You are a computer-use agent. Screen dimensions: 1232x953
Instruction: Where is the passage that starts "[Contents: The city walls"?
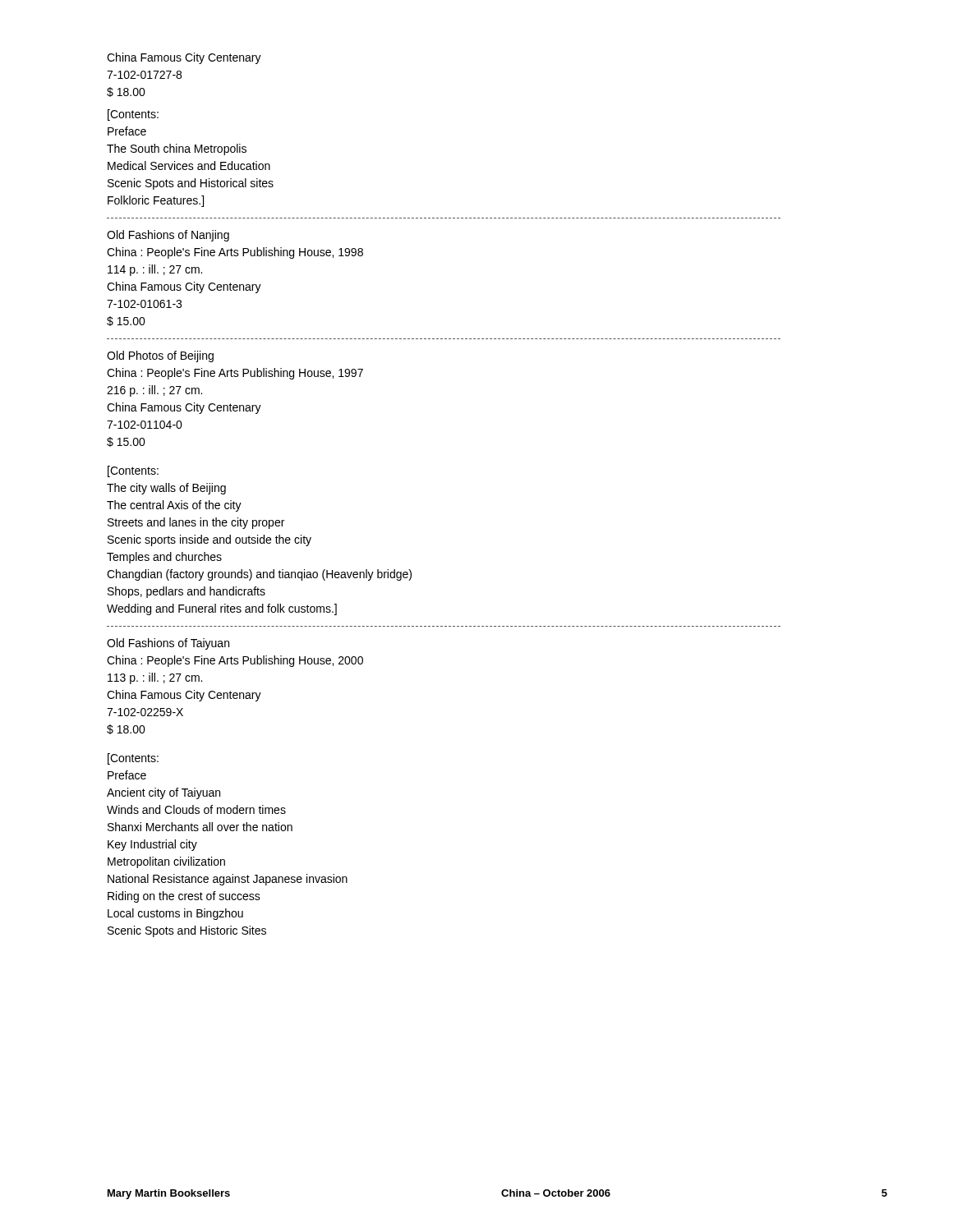pos(260,540)
